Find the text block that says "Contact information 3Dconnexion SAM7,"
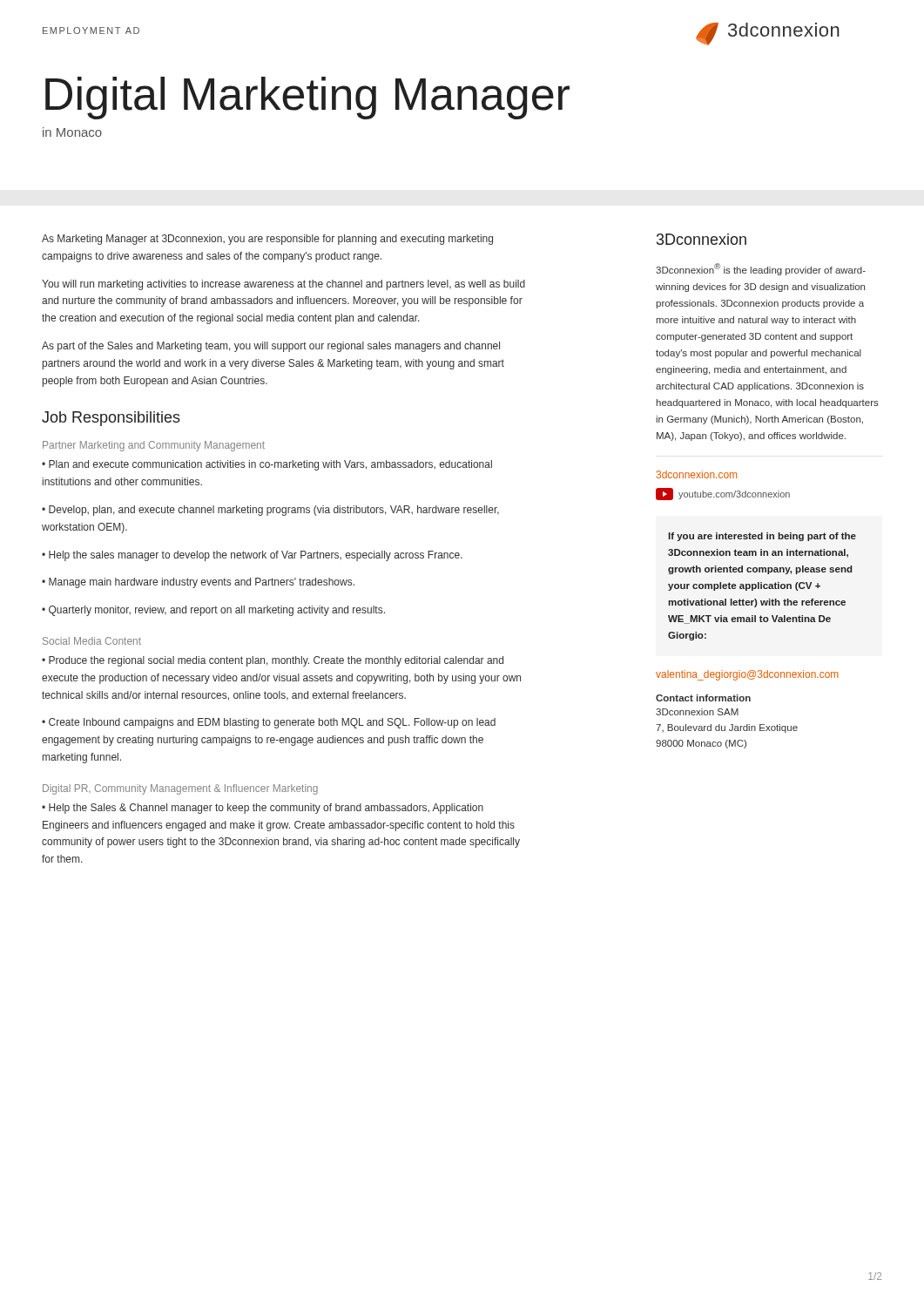 coord(769,722)
